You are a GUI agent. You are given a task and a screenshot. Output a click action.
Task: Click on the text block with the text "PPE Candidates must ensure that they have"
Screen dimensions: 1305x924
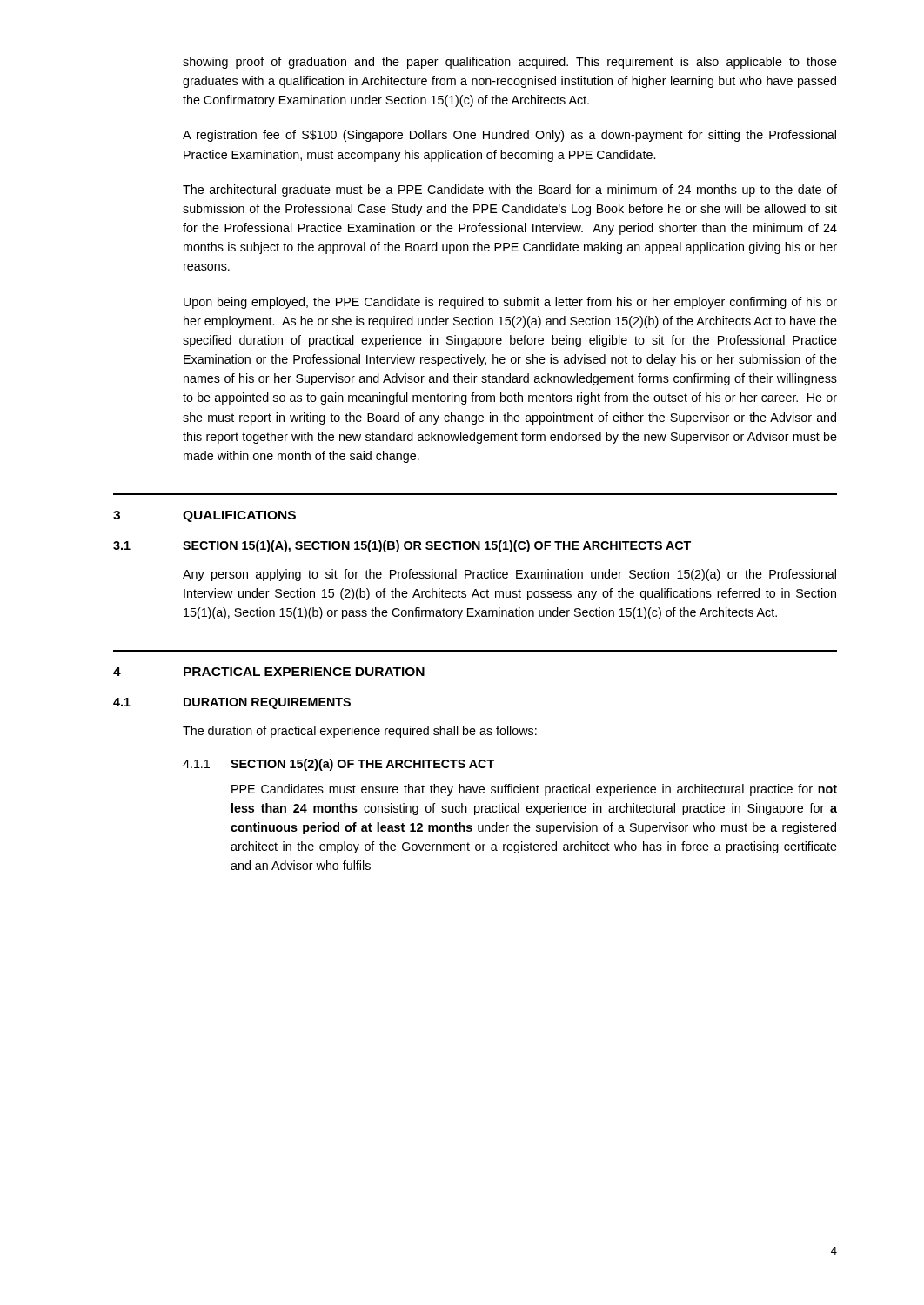point(534,827)
